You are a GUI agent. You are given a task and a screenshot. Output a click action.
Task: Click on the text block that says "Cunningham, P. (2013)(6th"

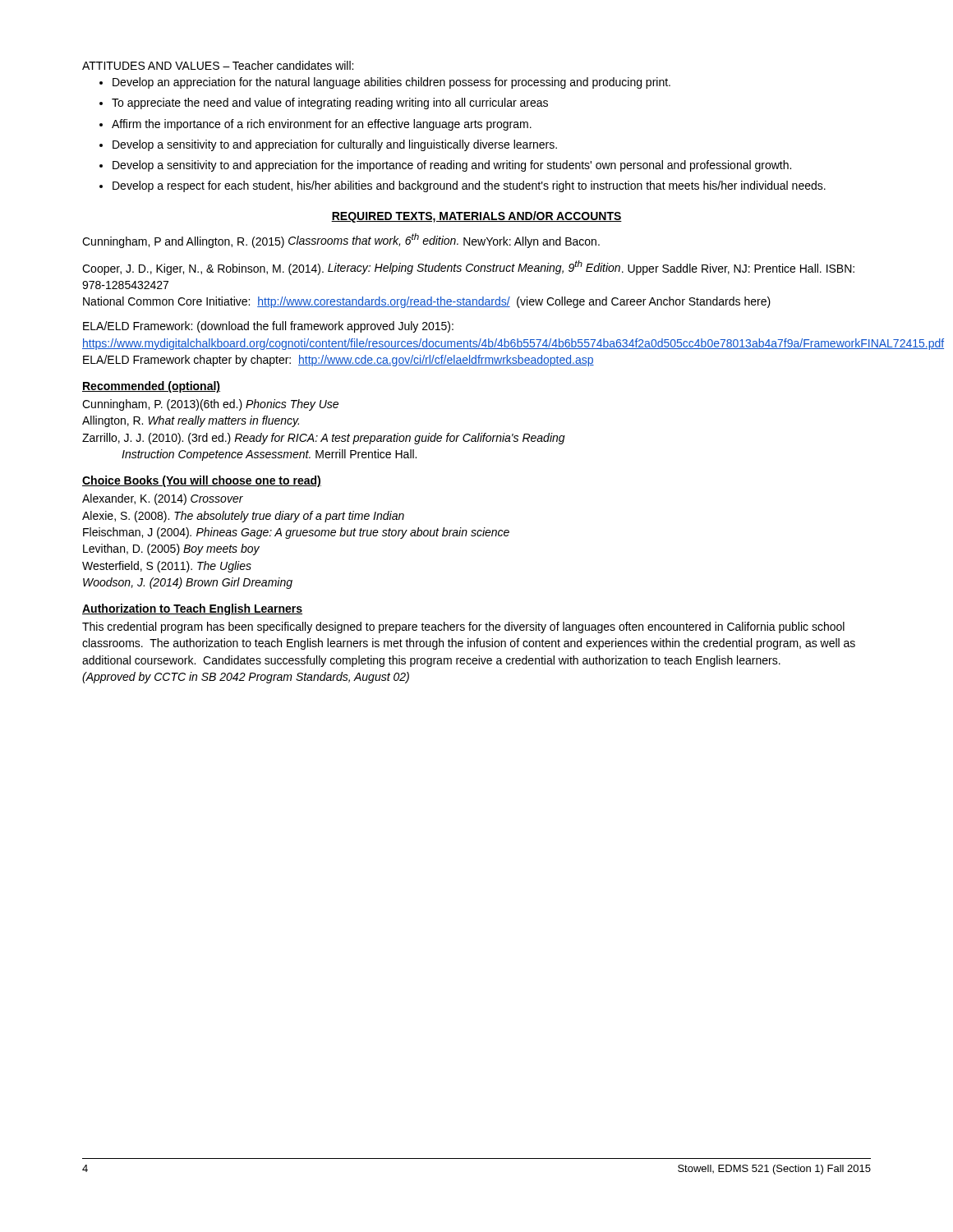(x=323, y=430)
